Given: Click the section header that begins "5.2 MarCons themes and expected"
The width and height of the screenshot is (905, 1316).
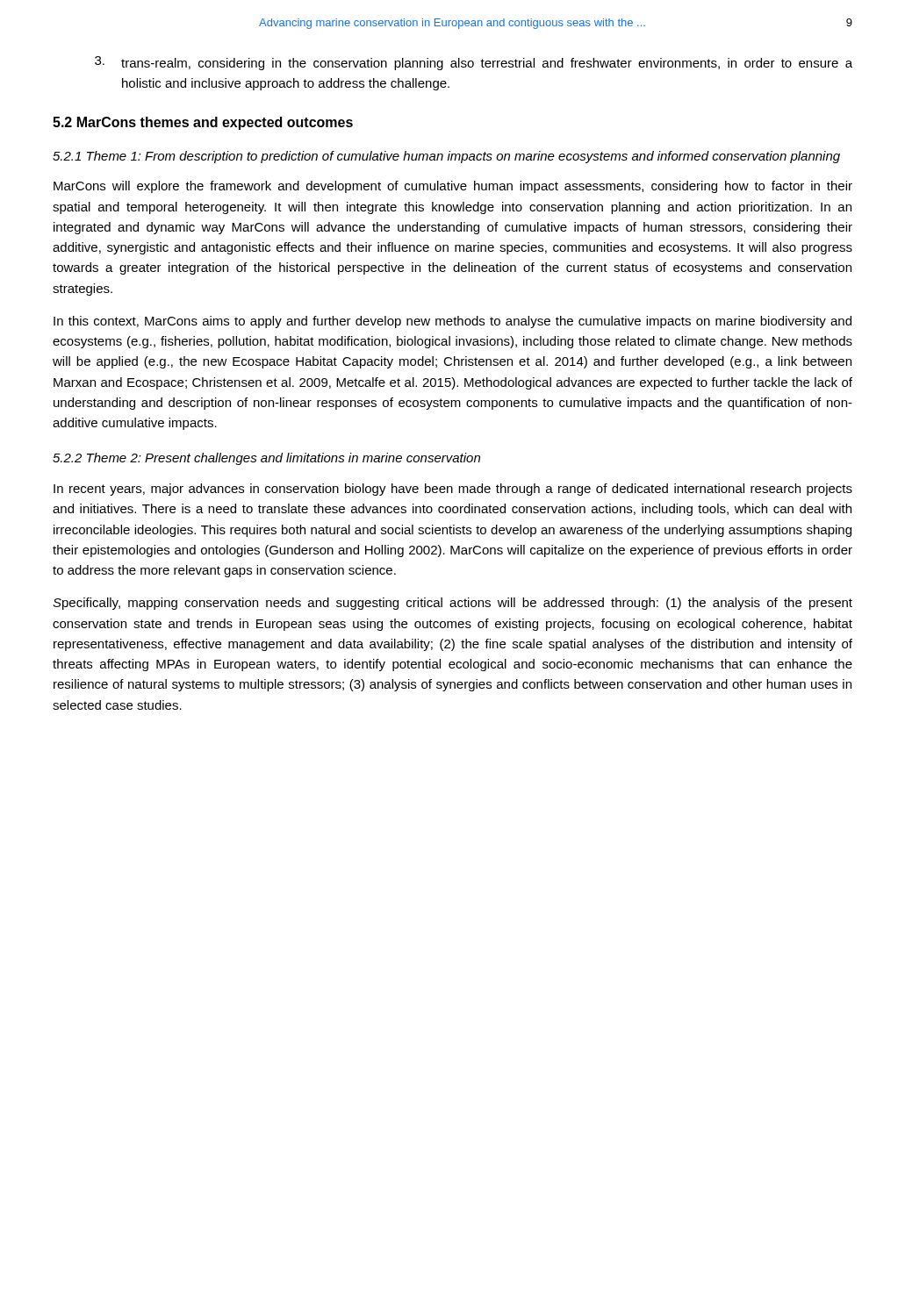Looking at the screenshot, I should coord(203,122).
